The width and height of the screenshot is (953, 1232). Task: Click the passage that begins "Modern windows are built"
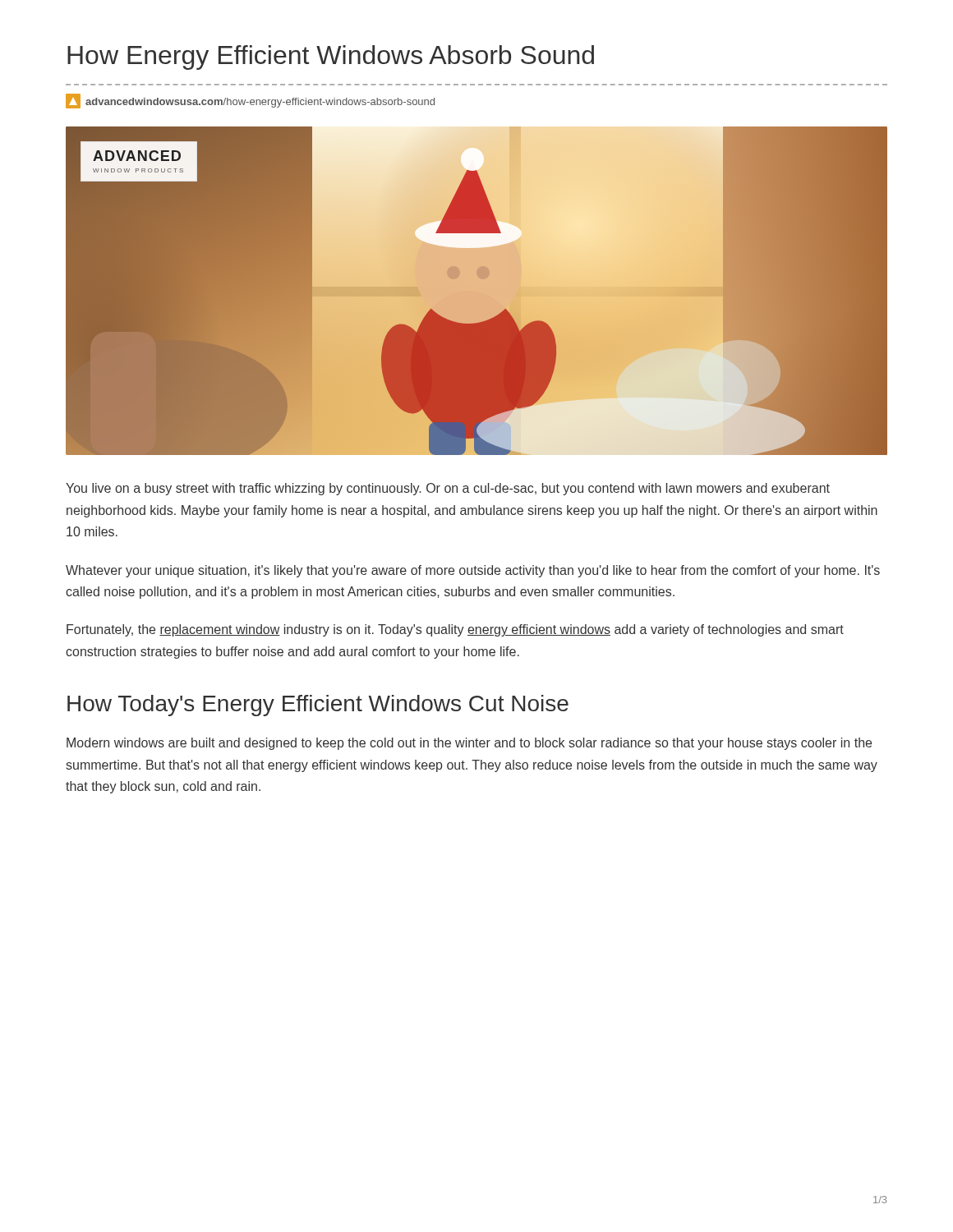(472, 765)
